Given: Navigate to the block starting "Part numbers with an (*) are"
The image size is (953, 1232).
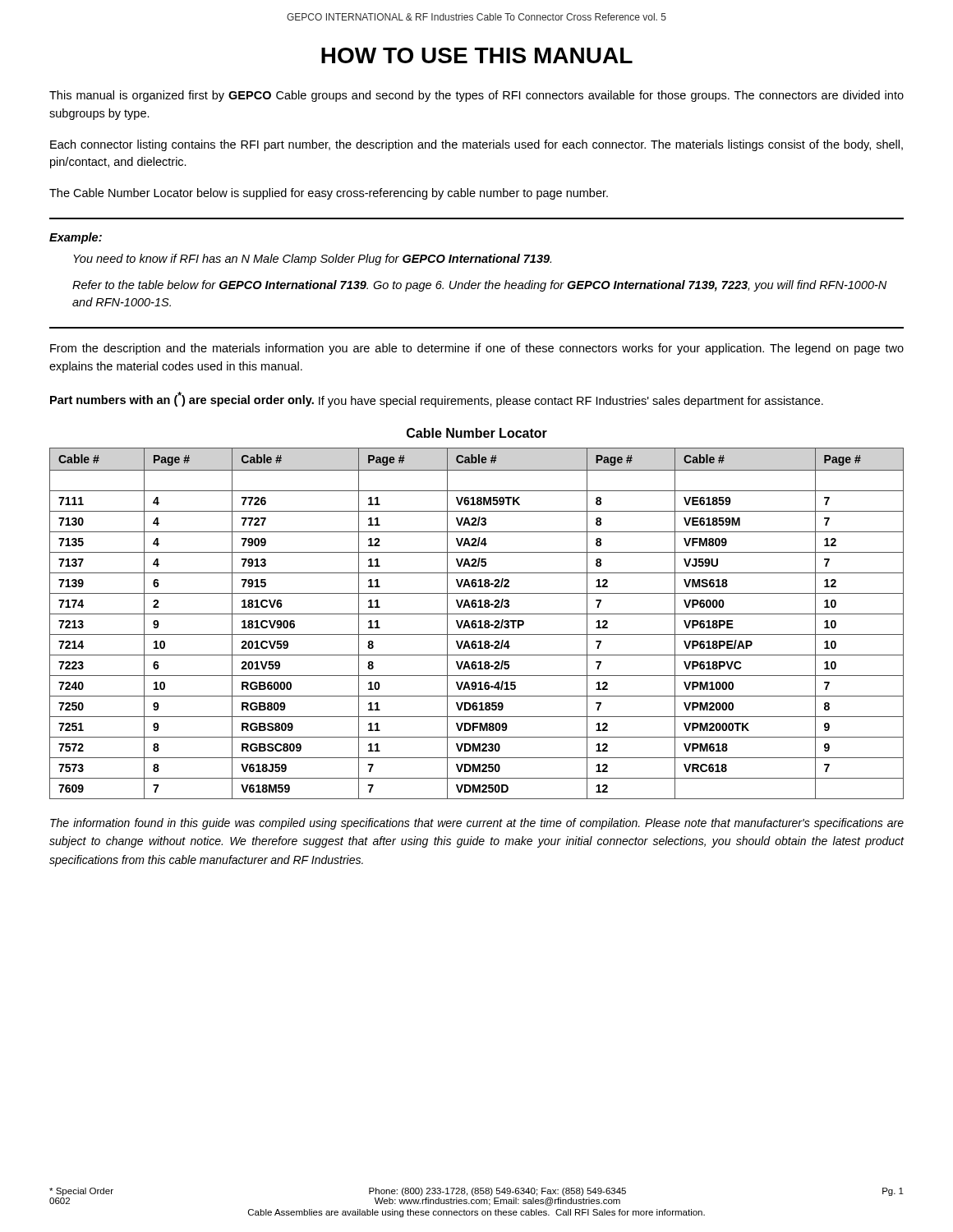Looking at the screenshot, I should click(437, 399).
